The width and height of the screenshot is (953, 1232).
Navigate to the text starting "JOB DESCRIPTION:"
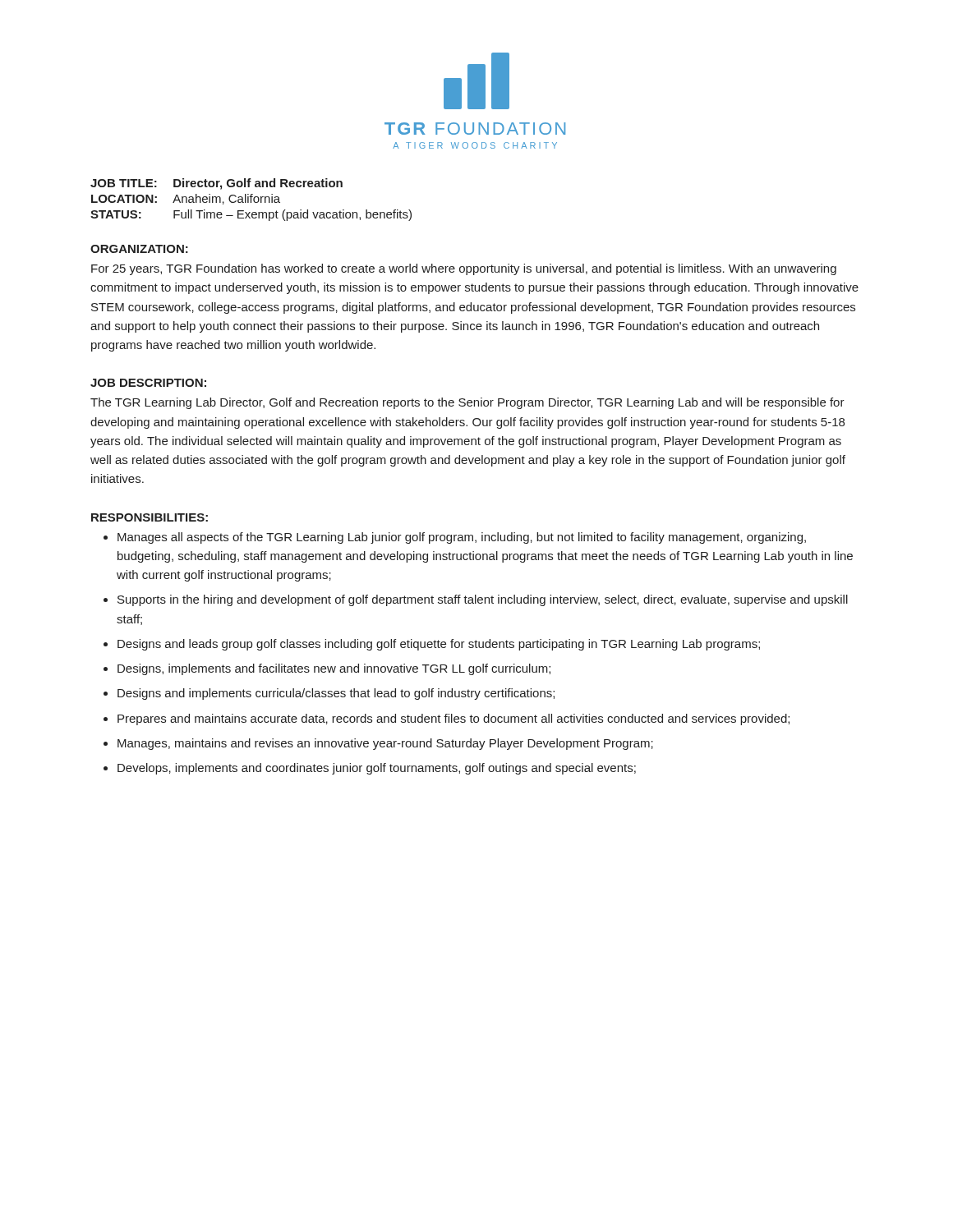point(149,383)
